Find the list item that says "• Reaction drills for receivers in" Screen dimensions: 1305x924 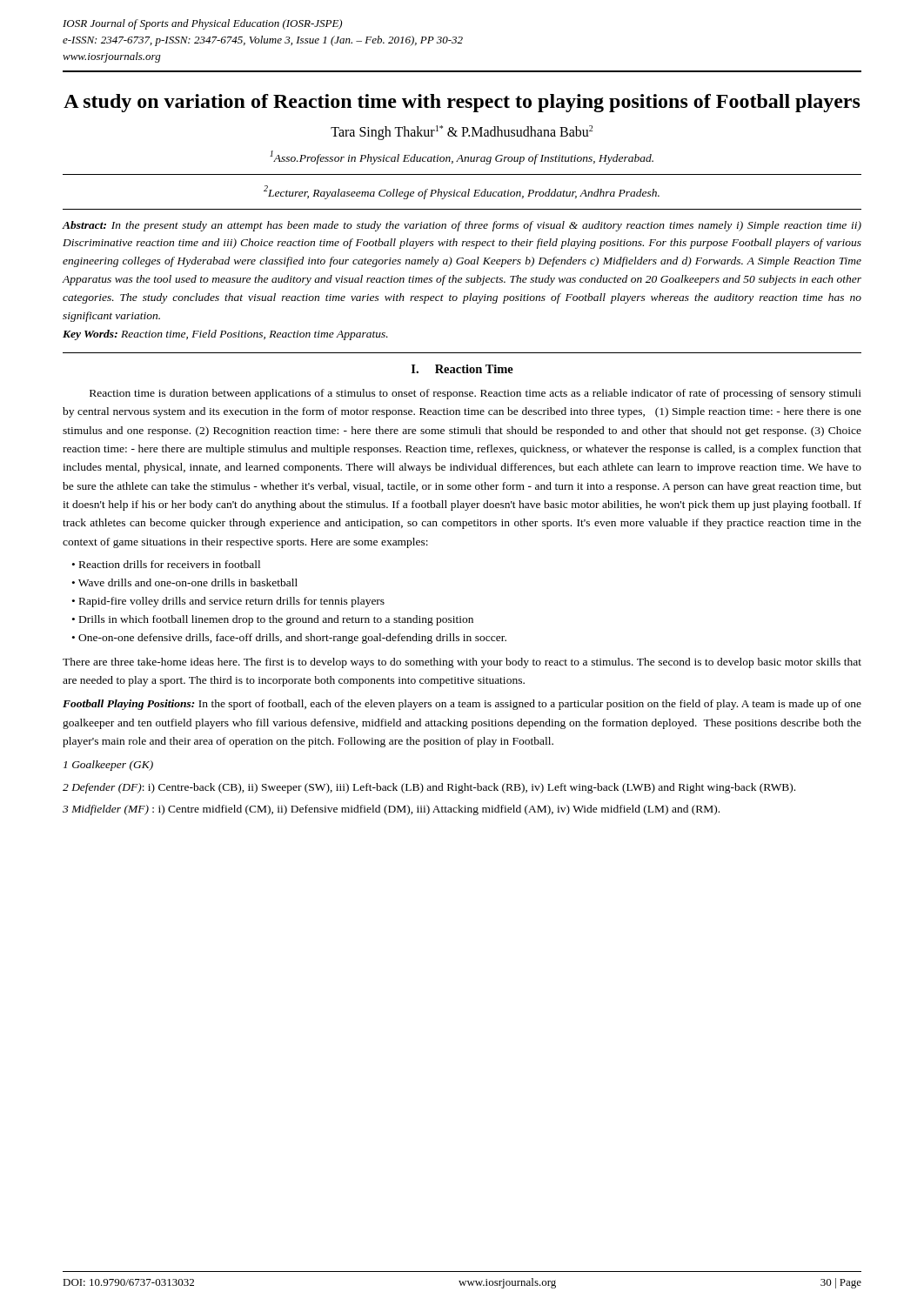point(166,564)
